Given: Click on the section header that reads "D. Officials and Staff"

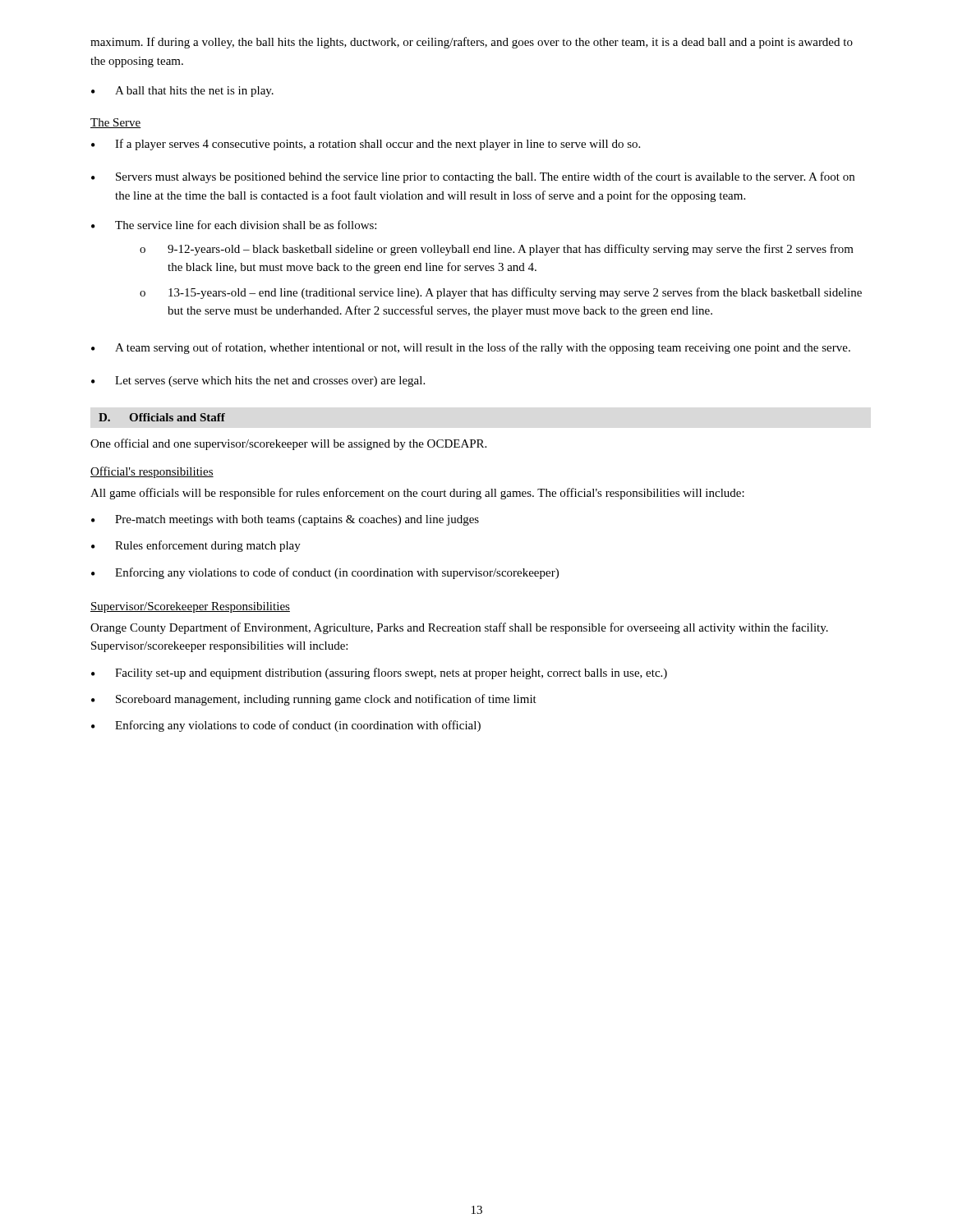Looking at the screenshot, I should (x=162, y=417).
